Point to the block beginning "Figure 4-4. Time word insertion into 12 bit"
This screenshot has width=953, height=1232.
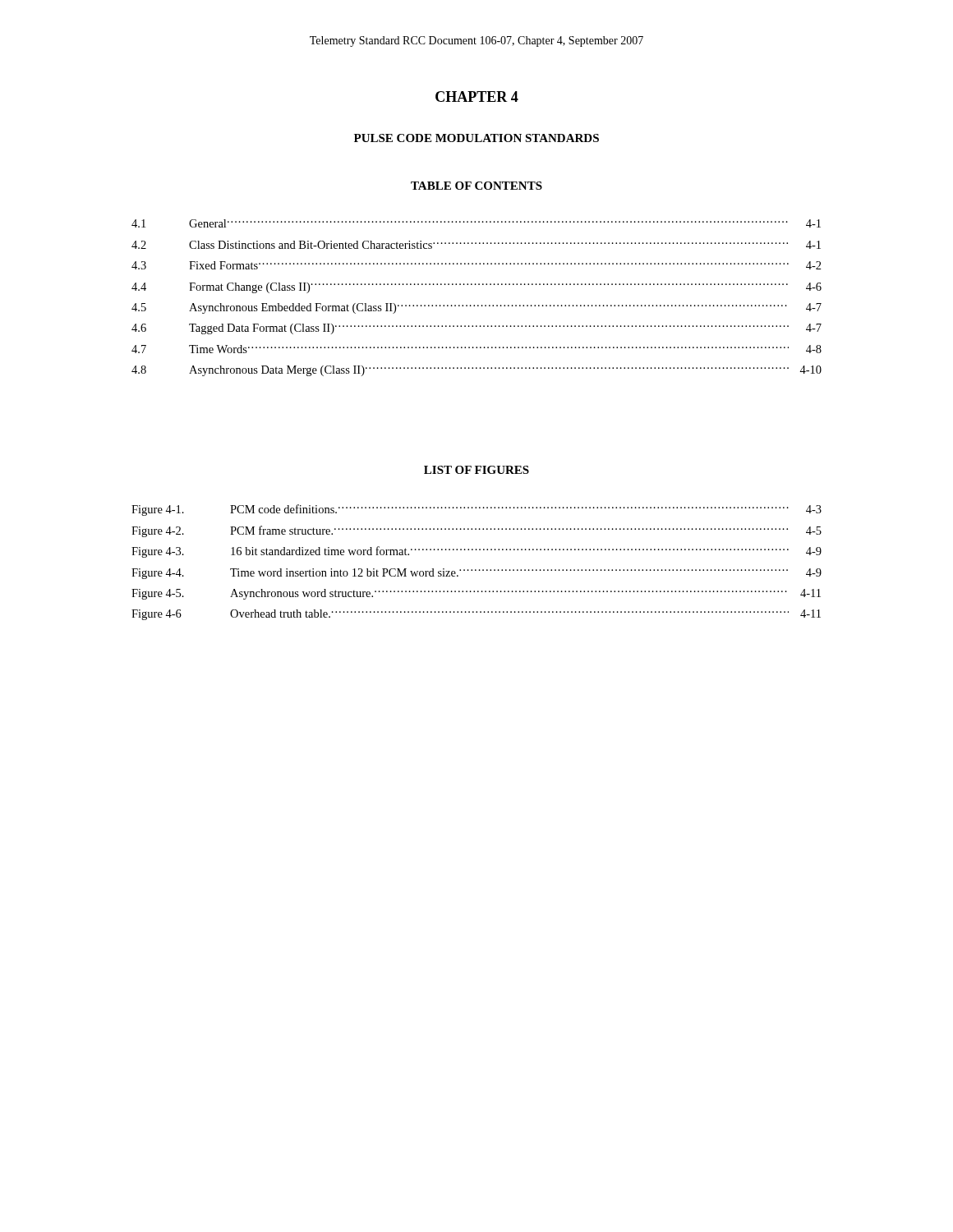click(x=476, y=571)
